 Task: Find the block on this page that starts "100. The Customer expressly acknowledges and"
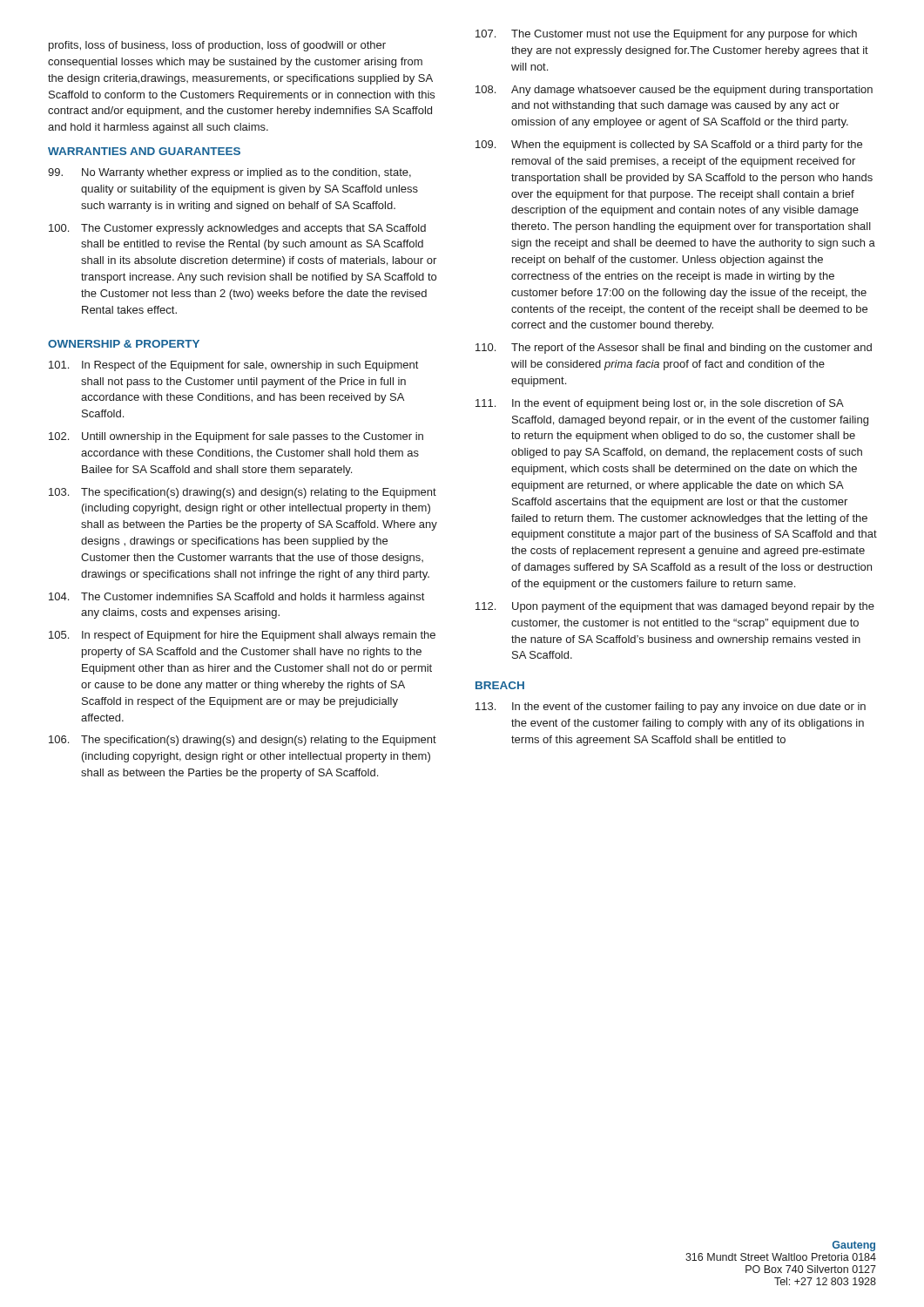point(244,269)
